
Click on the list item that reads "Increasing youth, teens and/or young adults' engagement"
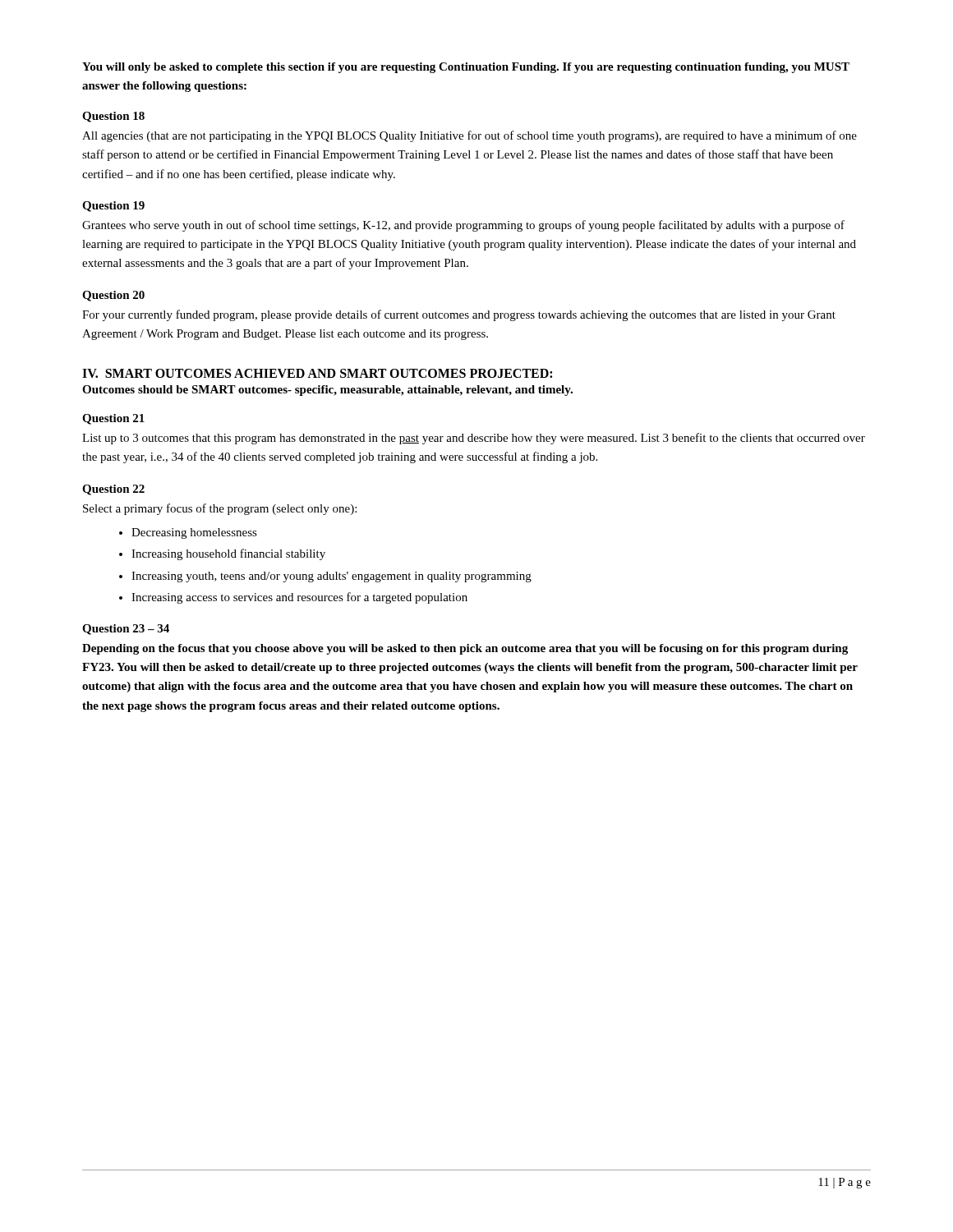point(331,576)
